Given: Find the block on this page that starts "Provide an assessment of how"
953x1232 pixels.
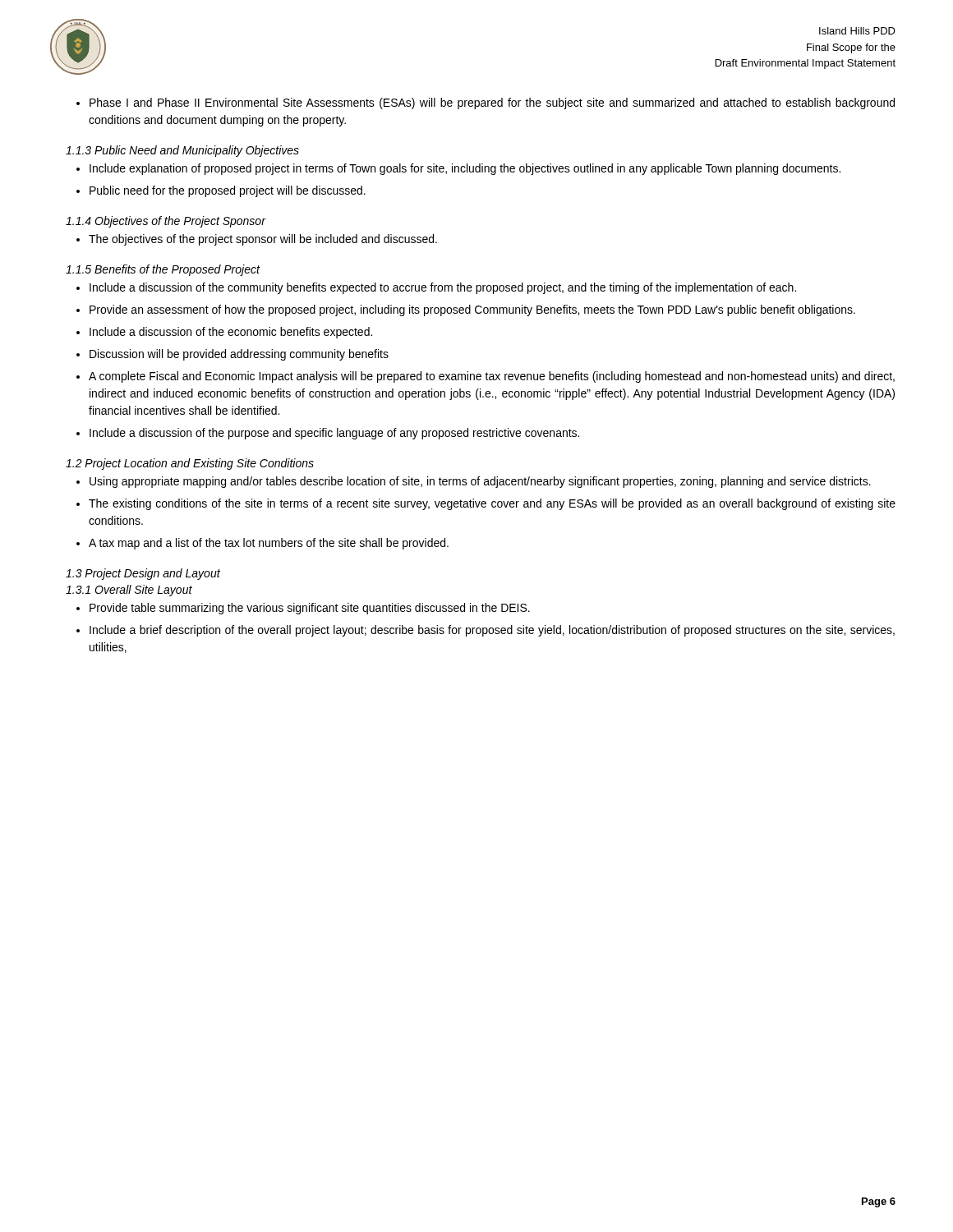Looking at the screenshot, I should pos(472,310).
